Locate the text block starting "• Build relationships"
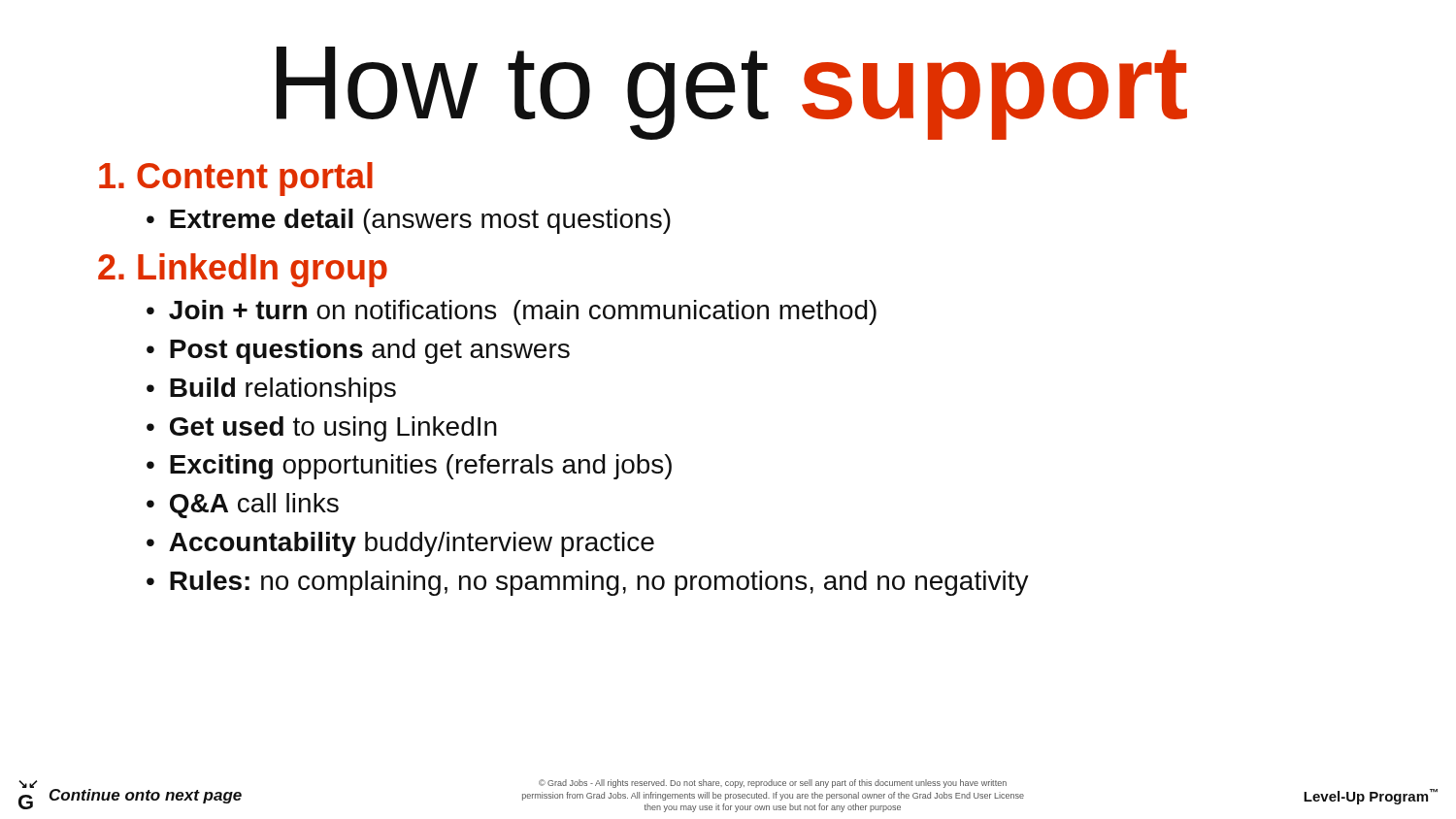Screen dimensions: 819x1456 271,388
